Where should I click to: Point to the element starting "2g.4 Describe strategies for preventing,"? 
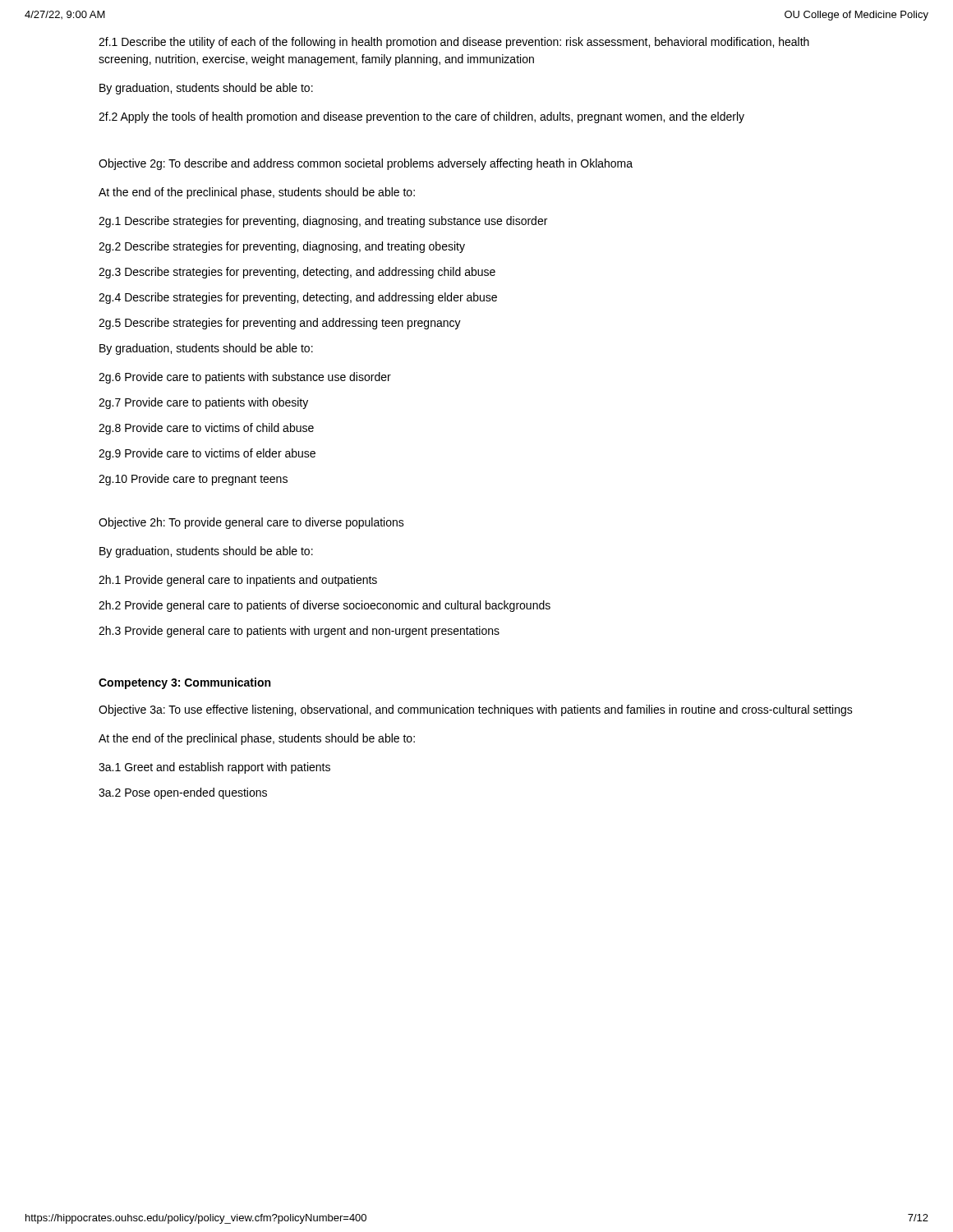coord(298,297)
